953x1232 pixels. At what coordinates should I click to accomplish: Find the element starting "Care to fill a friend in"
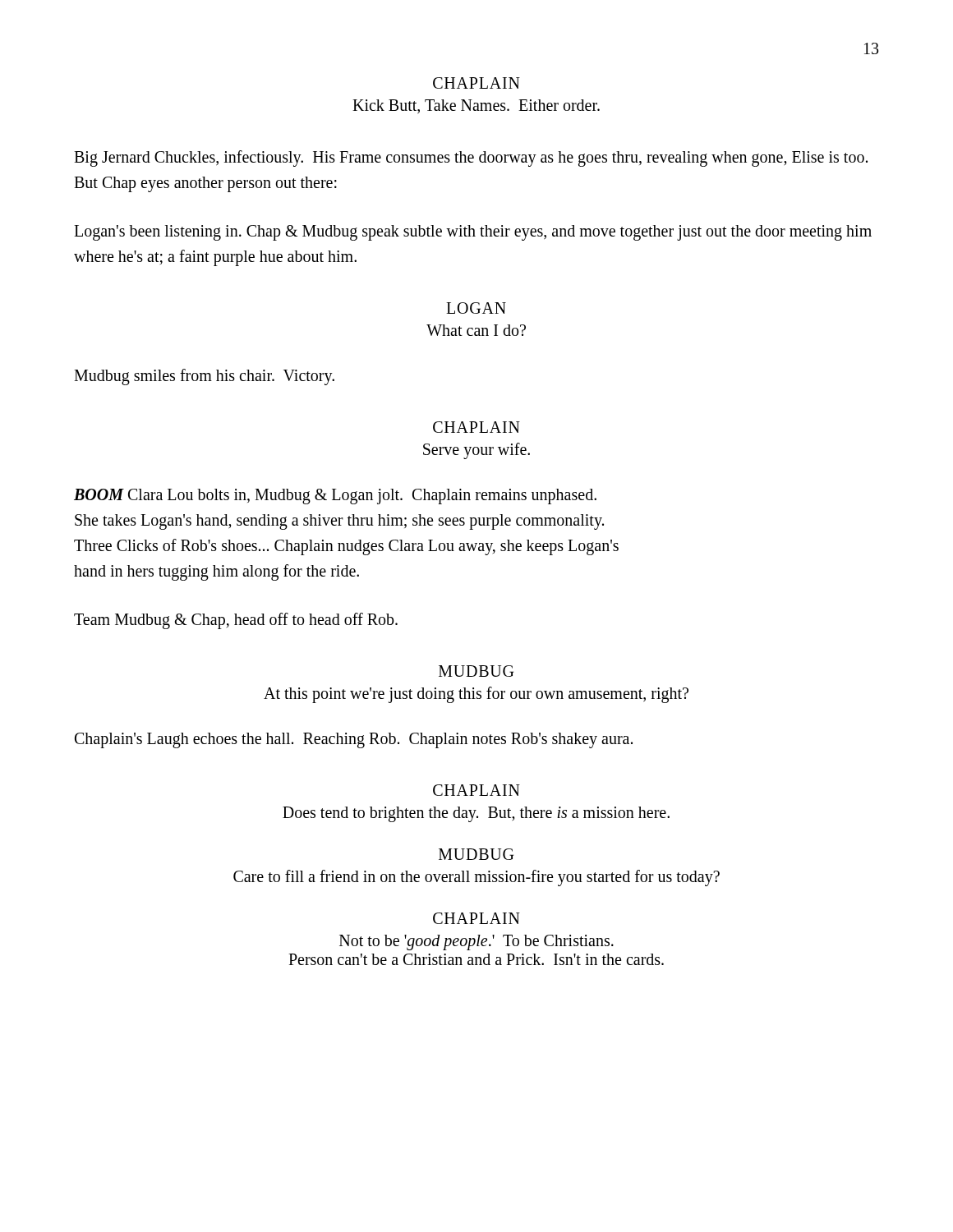click(476, 876)
